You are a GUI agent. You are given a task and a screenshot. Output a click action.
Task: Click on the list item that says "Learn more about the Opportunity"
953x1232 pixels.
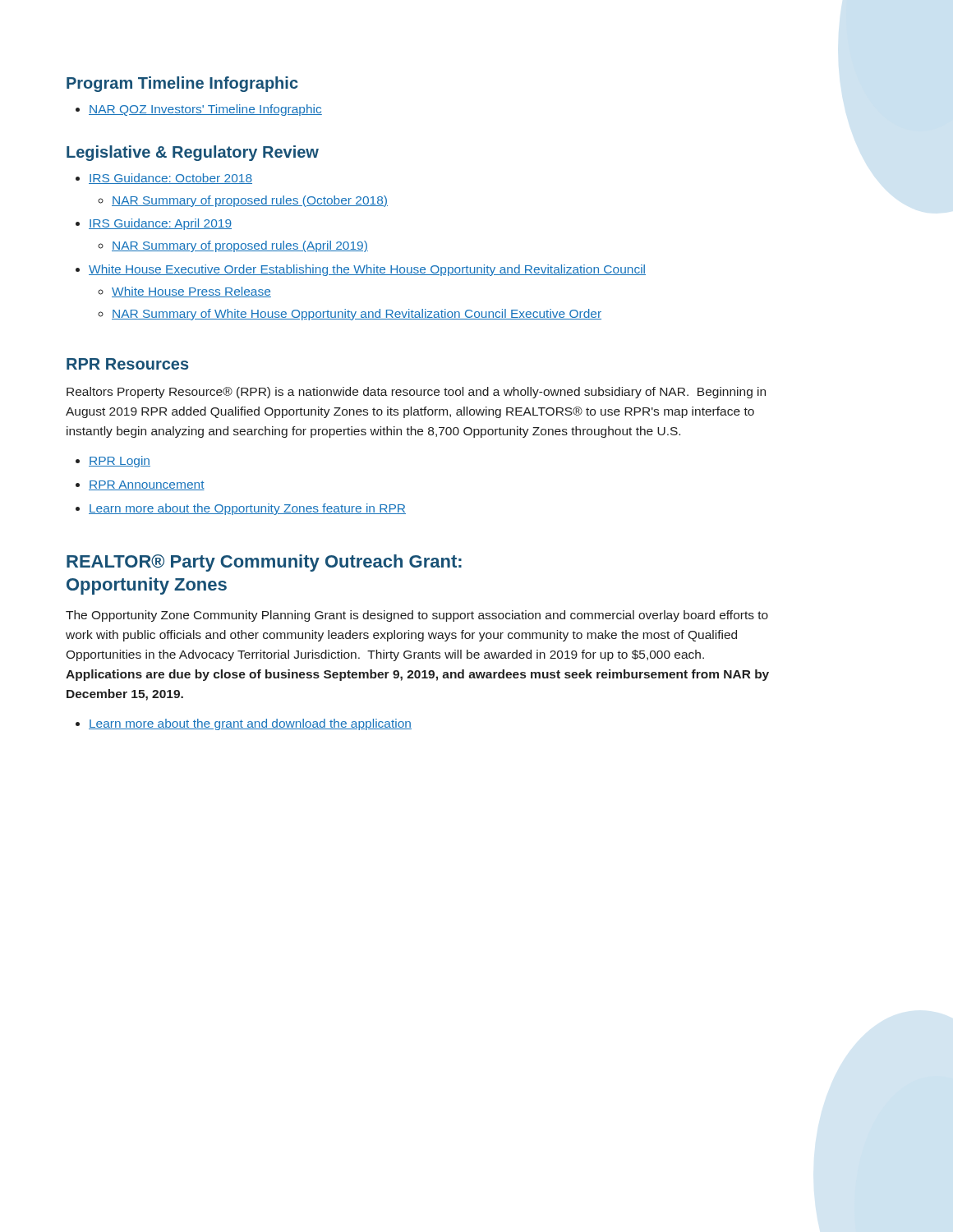click(247, 508)
